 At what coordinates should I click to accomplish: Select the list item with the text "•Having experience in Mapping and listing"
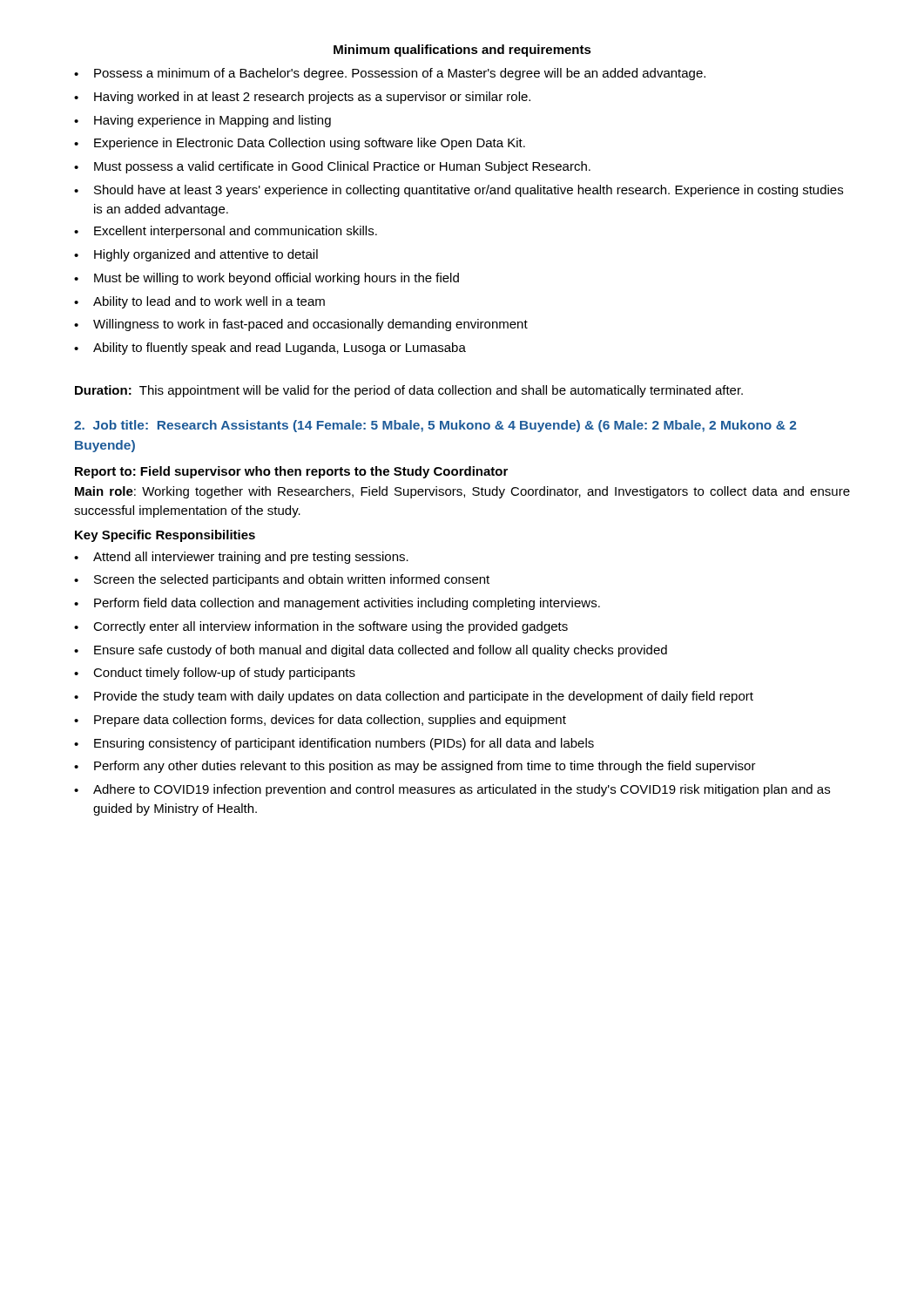tap(202, 121)
